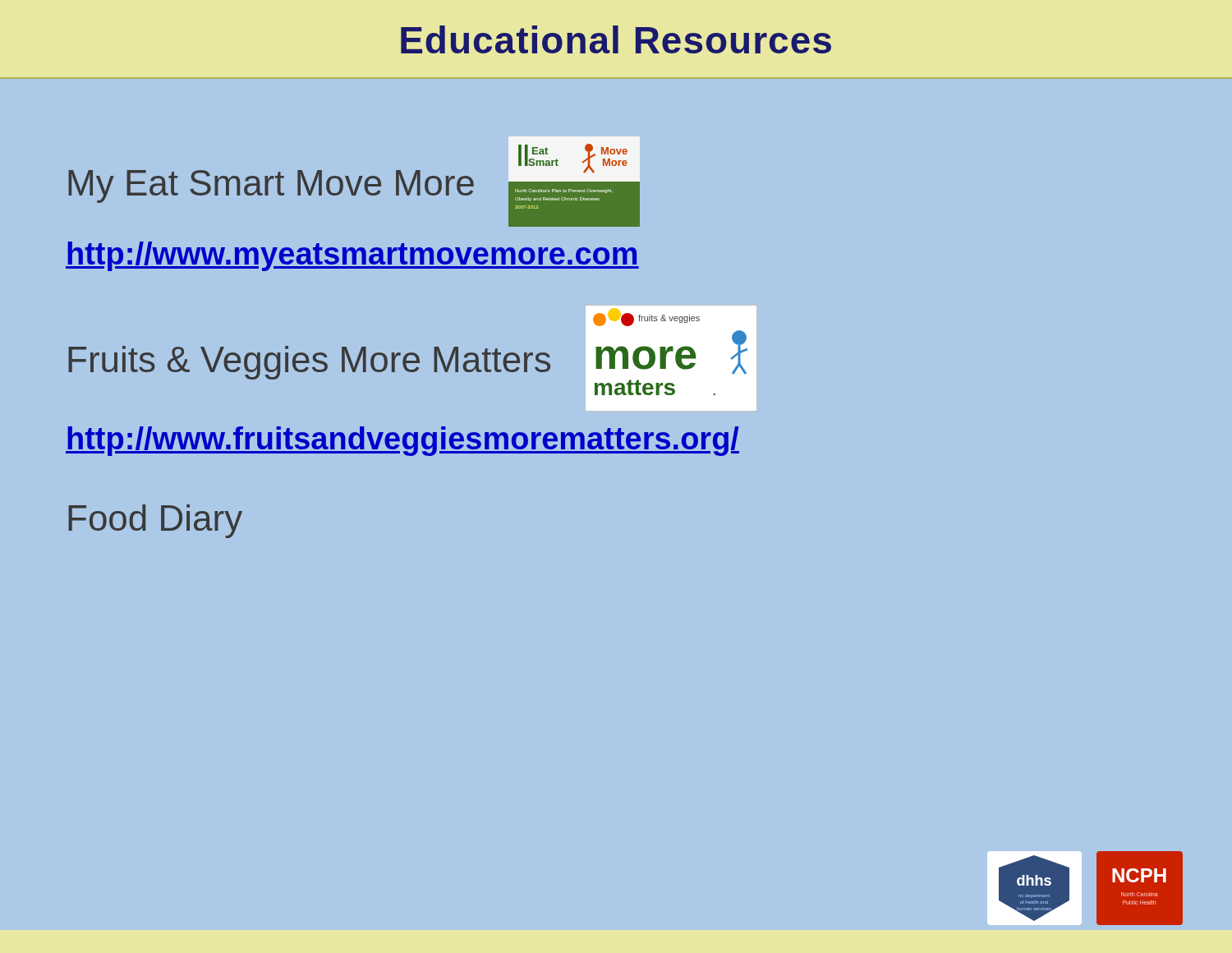Image resolution: width=1232 pixels, height=953 pixels.
Task: Where is the passage that starts "Fruits & Veggies More"?
Action: click(309, 359)
